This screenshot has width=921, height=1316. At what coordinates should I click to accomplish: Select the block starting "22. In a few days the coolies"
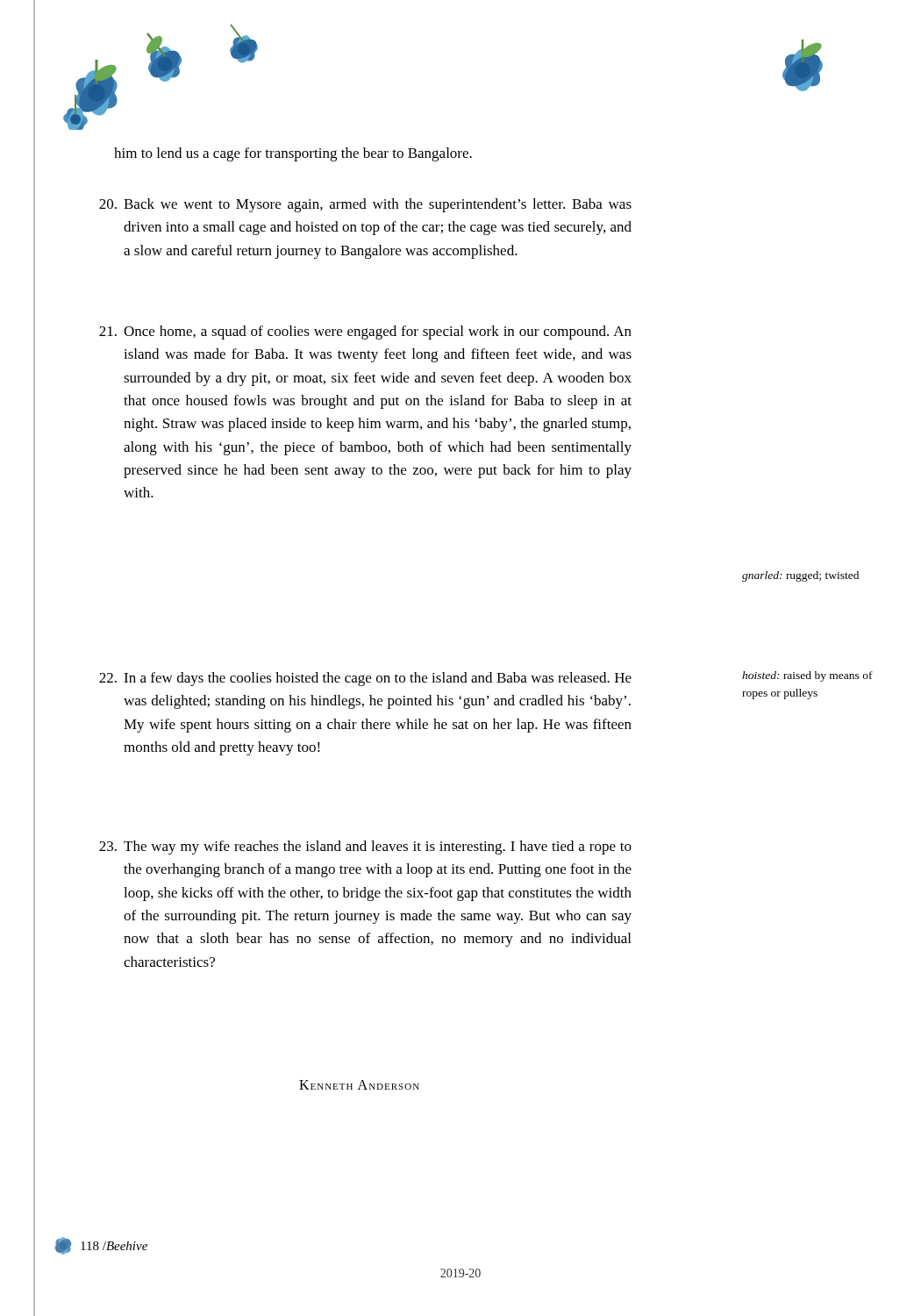[360, 713]
